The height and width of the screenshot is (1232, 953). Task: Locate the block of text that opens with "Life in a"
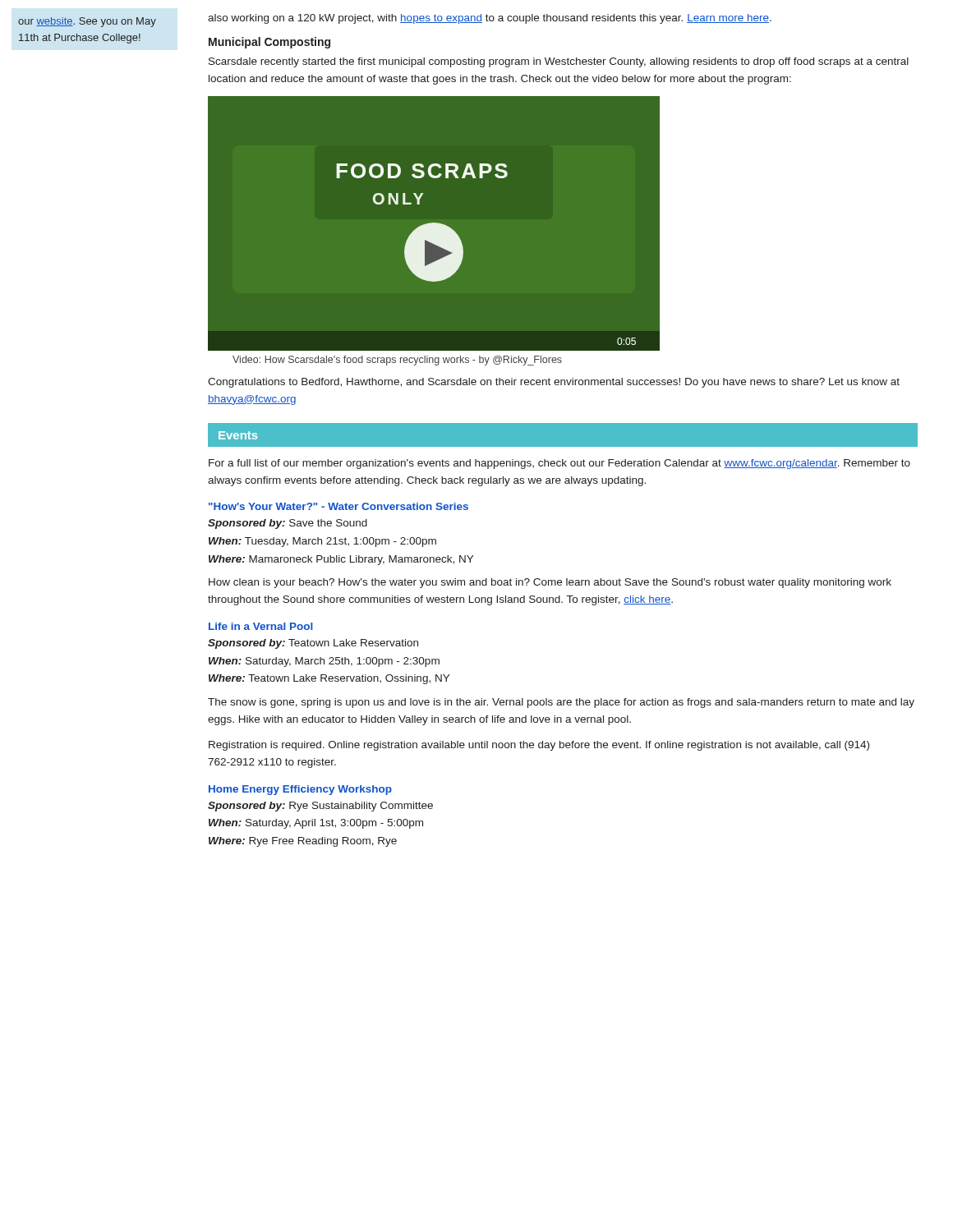pyautogui.click(x=261, y=626)
